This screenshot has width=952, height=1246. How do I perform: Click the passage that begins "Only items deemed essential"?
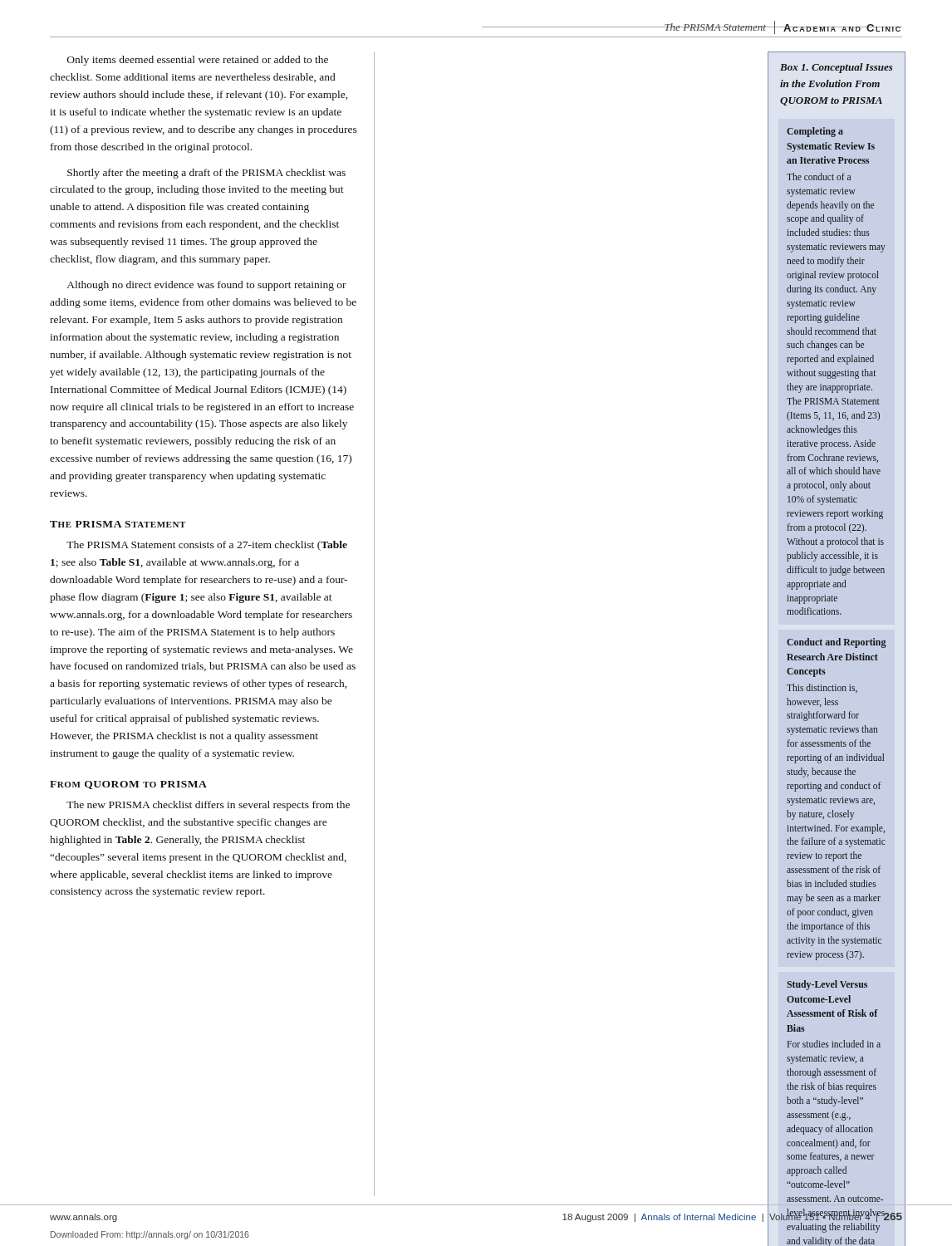point(204,277)
